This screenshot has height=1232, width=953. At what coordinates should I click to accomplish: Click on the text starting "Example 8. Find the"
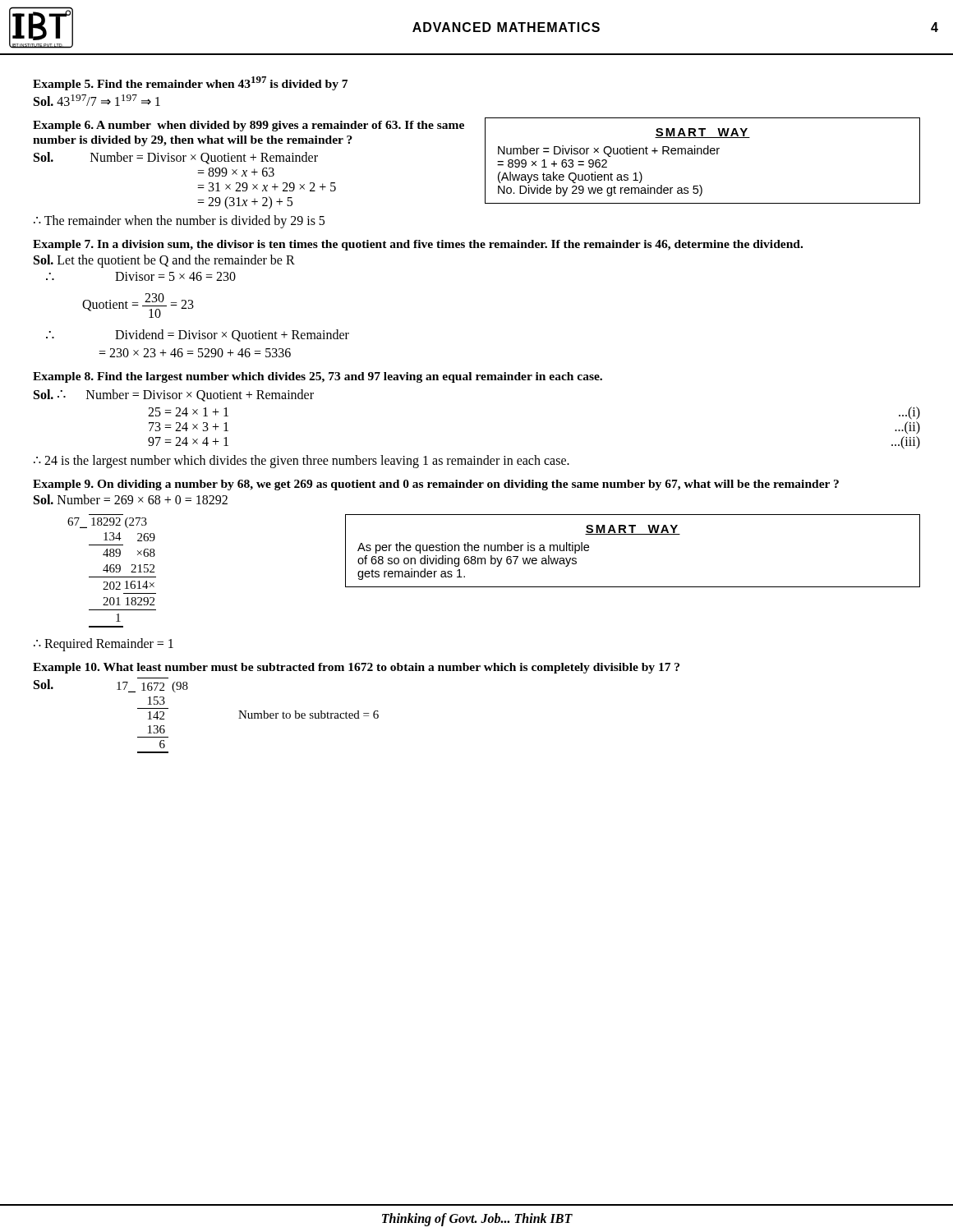(318, 377)
